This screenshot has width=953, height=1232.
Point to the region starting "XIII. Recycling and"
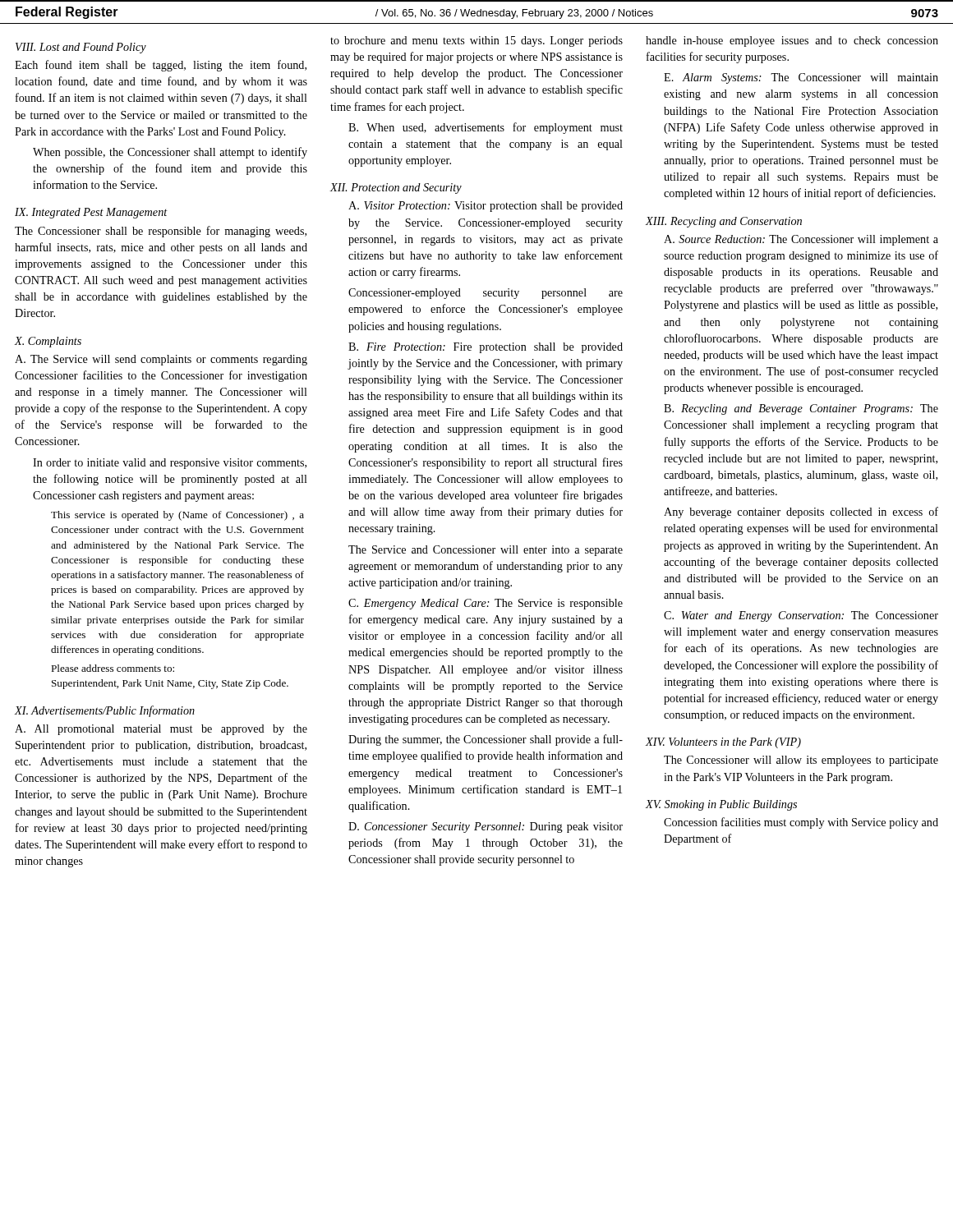pos(724,221)
